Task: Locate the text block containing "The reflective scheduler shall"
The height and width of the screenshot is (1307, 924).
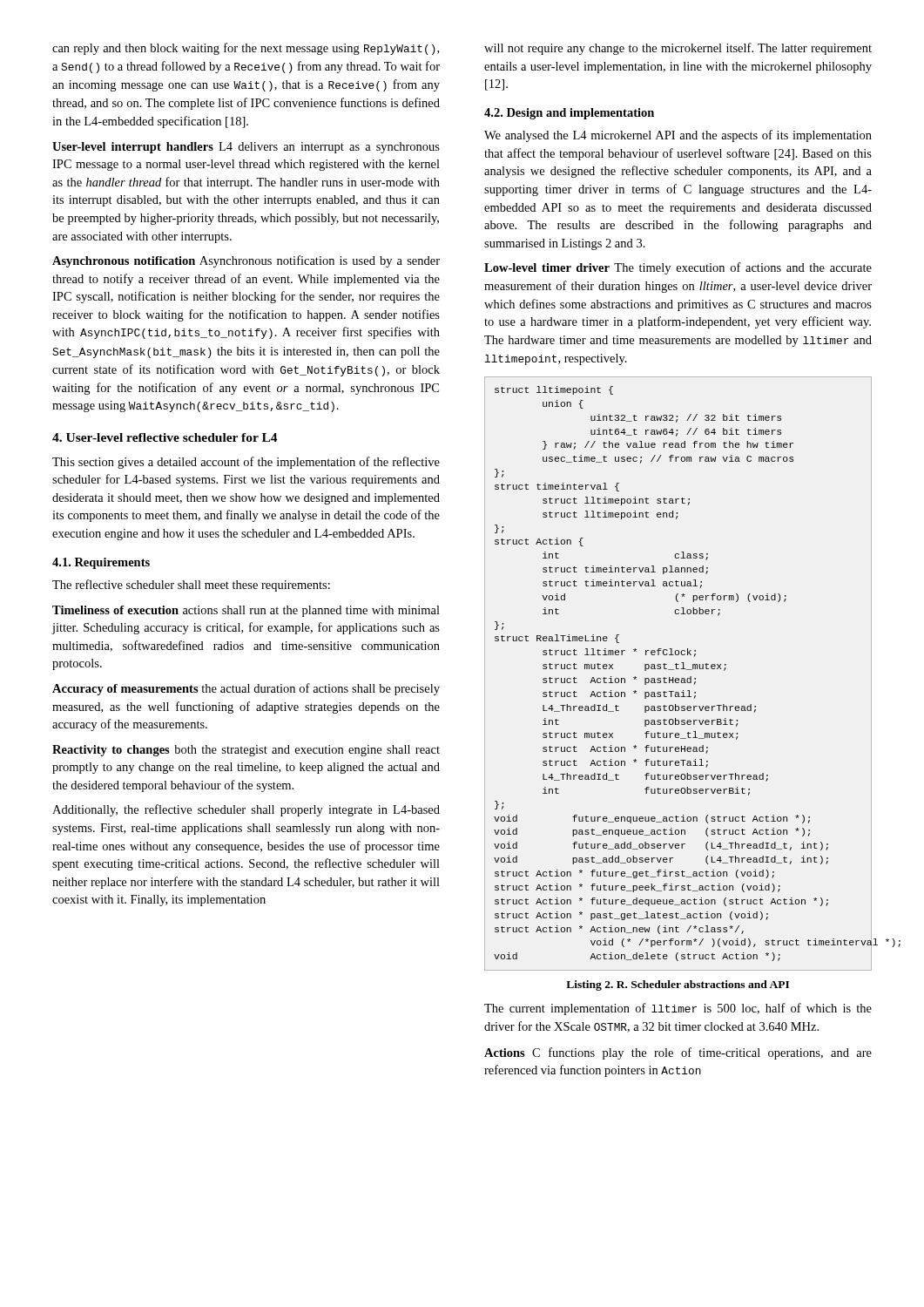Action: (x=246, y=585)
